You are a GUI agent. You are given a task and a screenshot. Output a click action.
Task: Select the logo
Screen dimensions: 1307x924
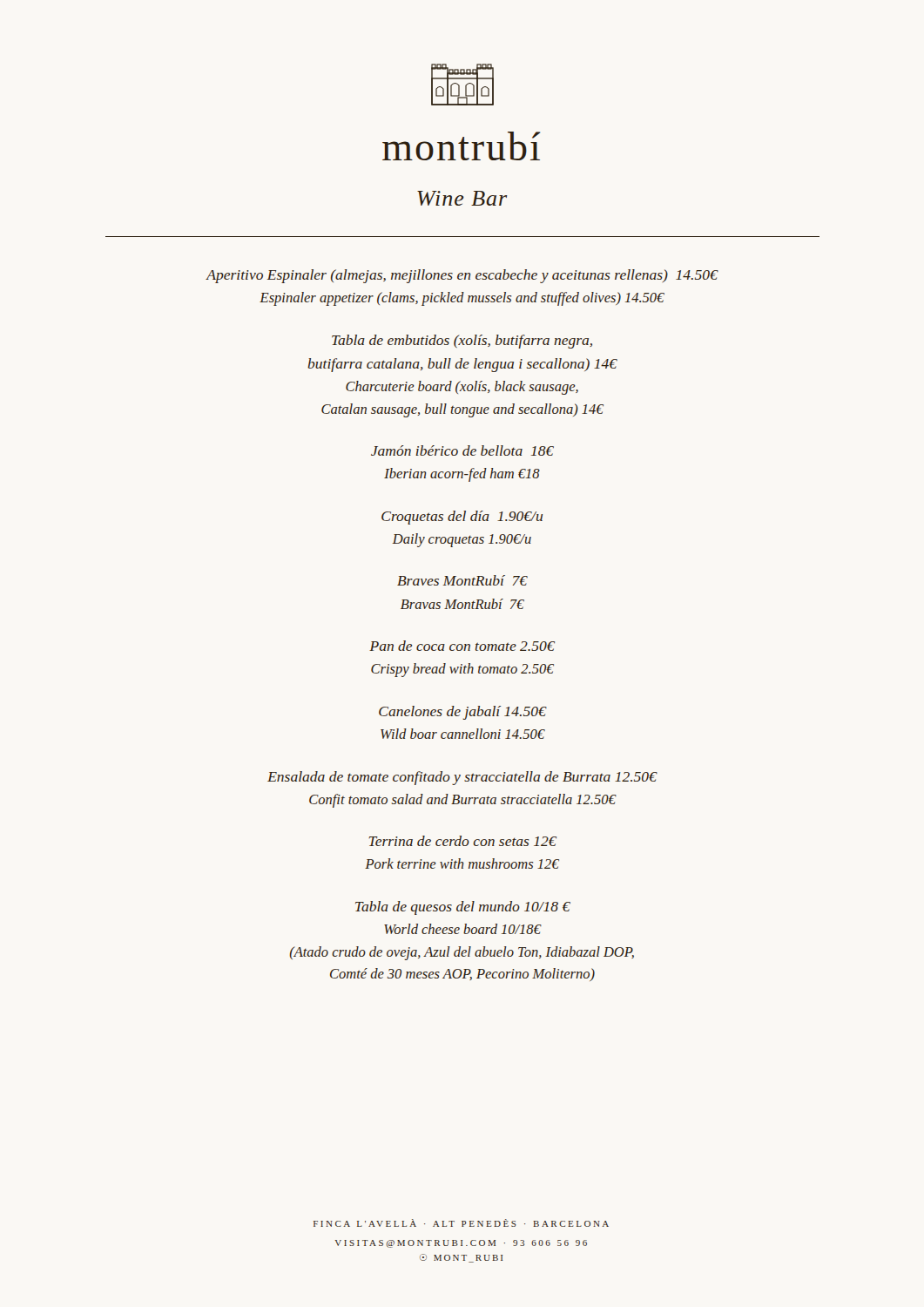coord(462,84)
